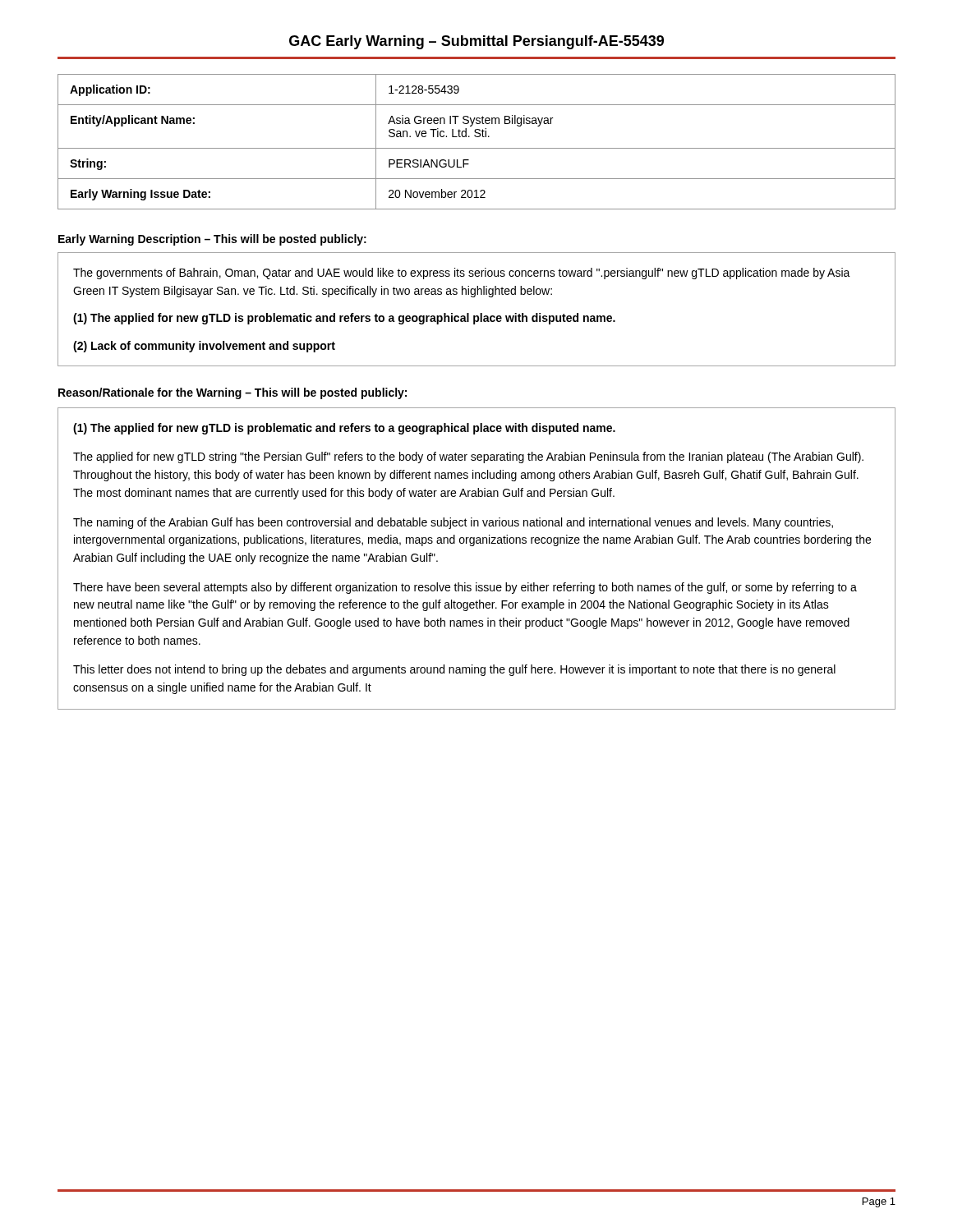The height and width of the screenshot is (1232, 953).
Task: Find "GAC Early Warning – Submittal Persiangulf-AE-55439" on this page
Action: coord(476,41)
